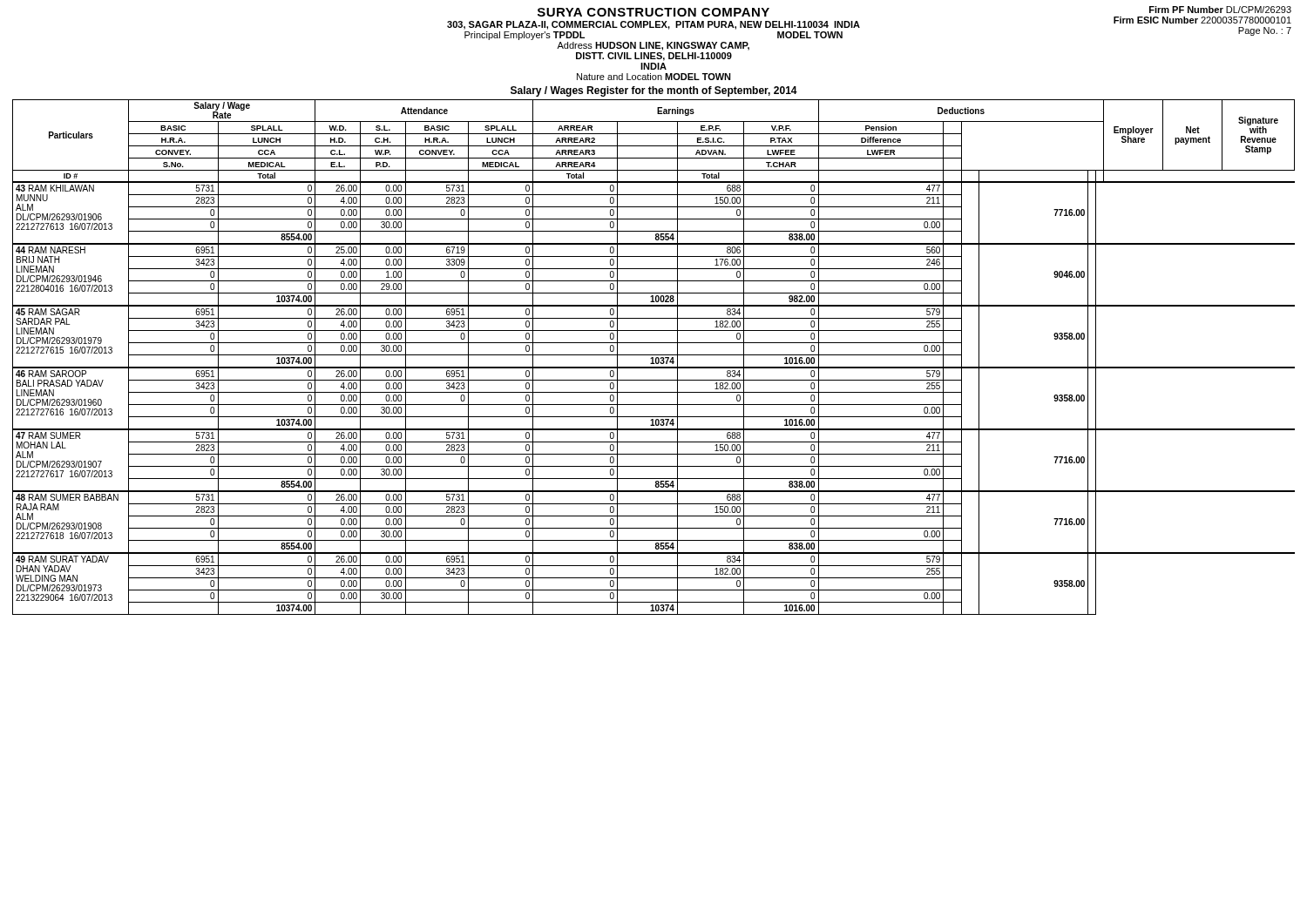Screen dimensions: 924x1307
Task: Point to the text starting "Firm PF Number DL/CPM/26293 Firm ESIC"
Action: coord(1202,20)
